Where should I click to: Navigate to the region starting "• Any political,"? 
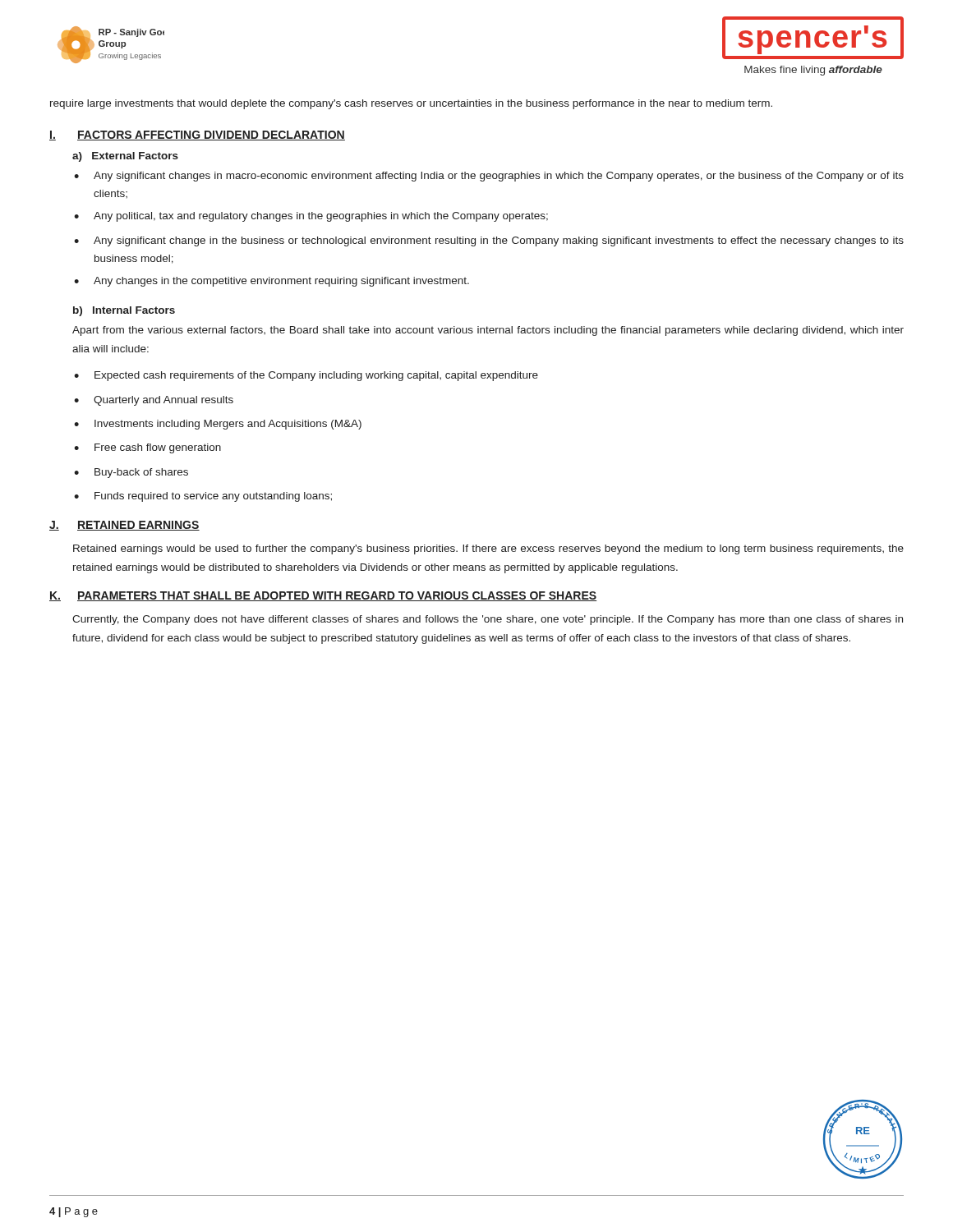(x=489, y=217)
